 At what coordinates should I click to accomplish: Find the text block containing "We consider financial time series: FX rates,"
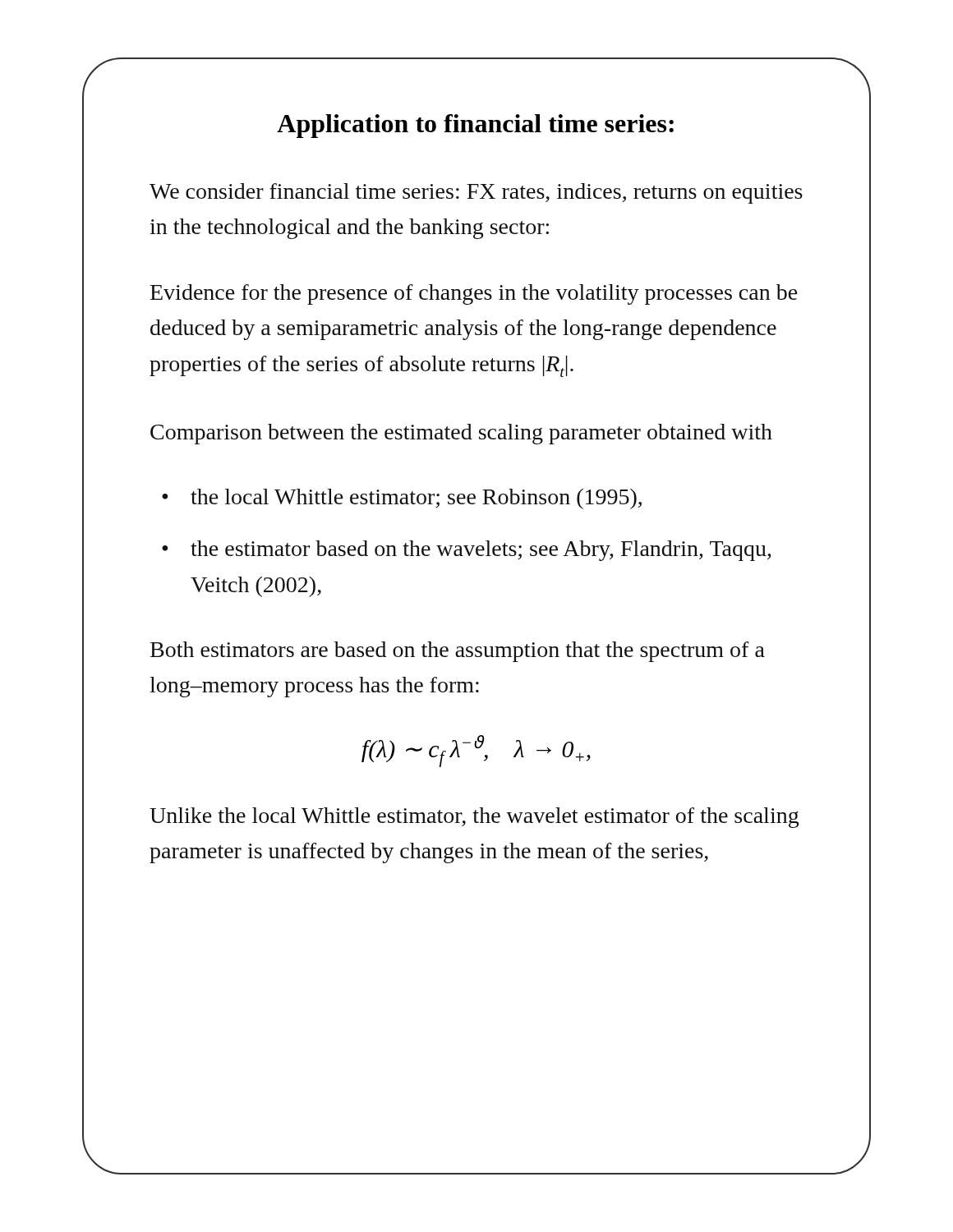pos(476,209)
